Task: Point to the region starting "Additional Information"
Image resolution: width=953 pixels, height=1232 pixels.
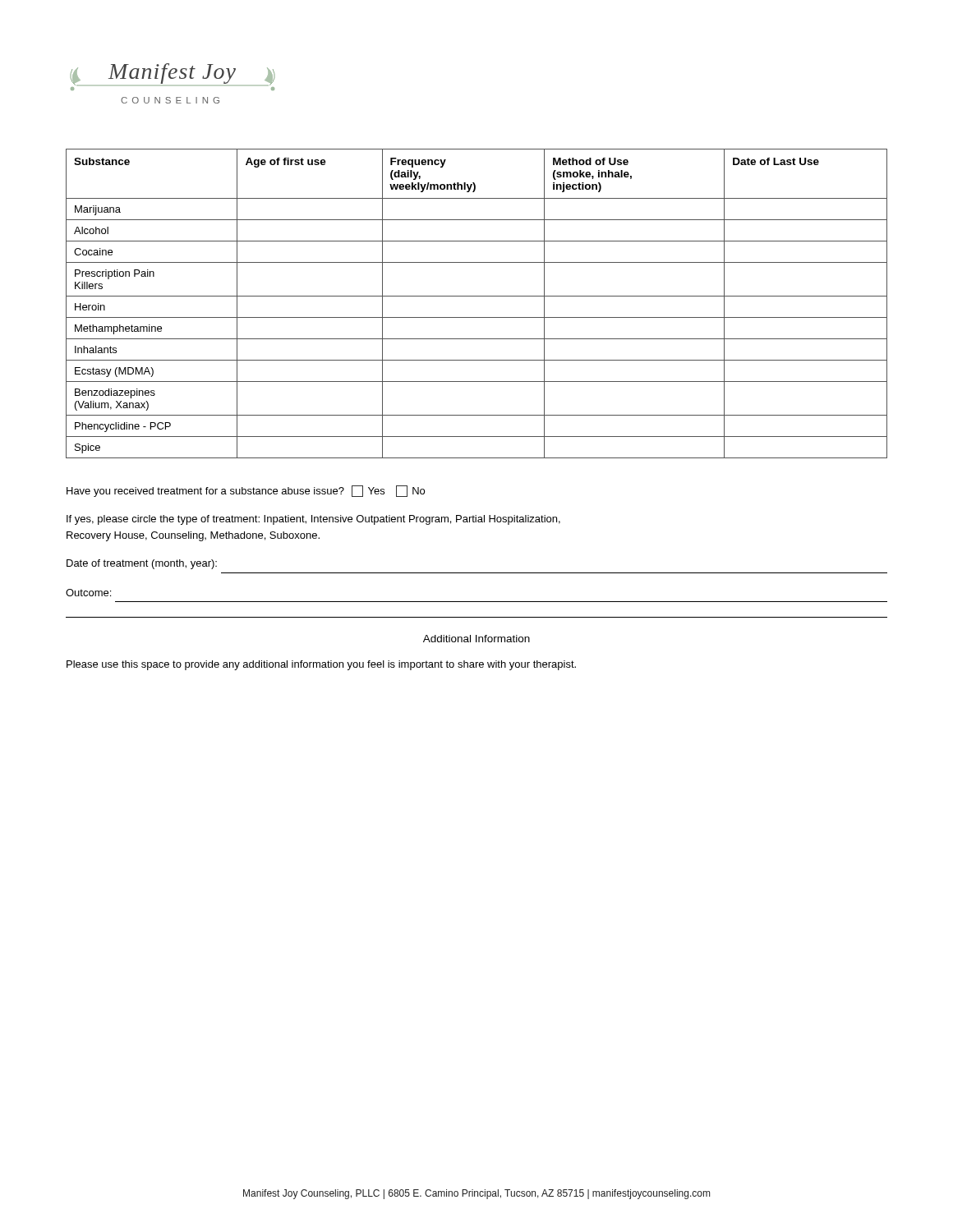Action: point(476,638)
